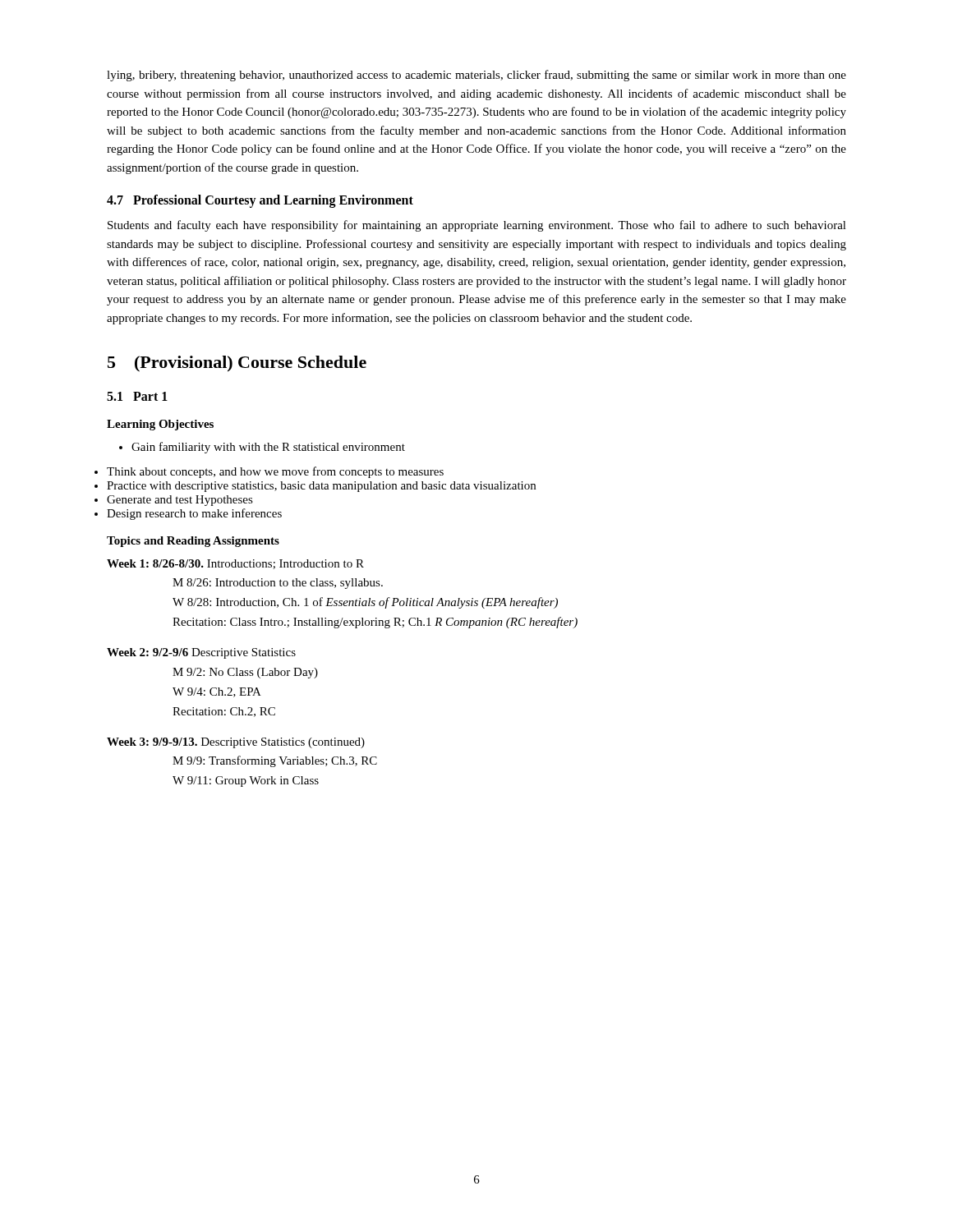This screenshot has width=953, height=1232.
Task: Locate the block starting "Week 1: 8/26-8/30. Introductions; Introduction to R"
Action: pyautogui.click(x=476, y=593)
